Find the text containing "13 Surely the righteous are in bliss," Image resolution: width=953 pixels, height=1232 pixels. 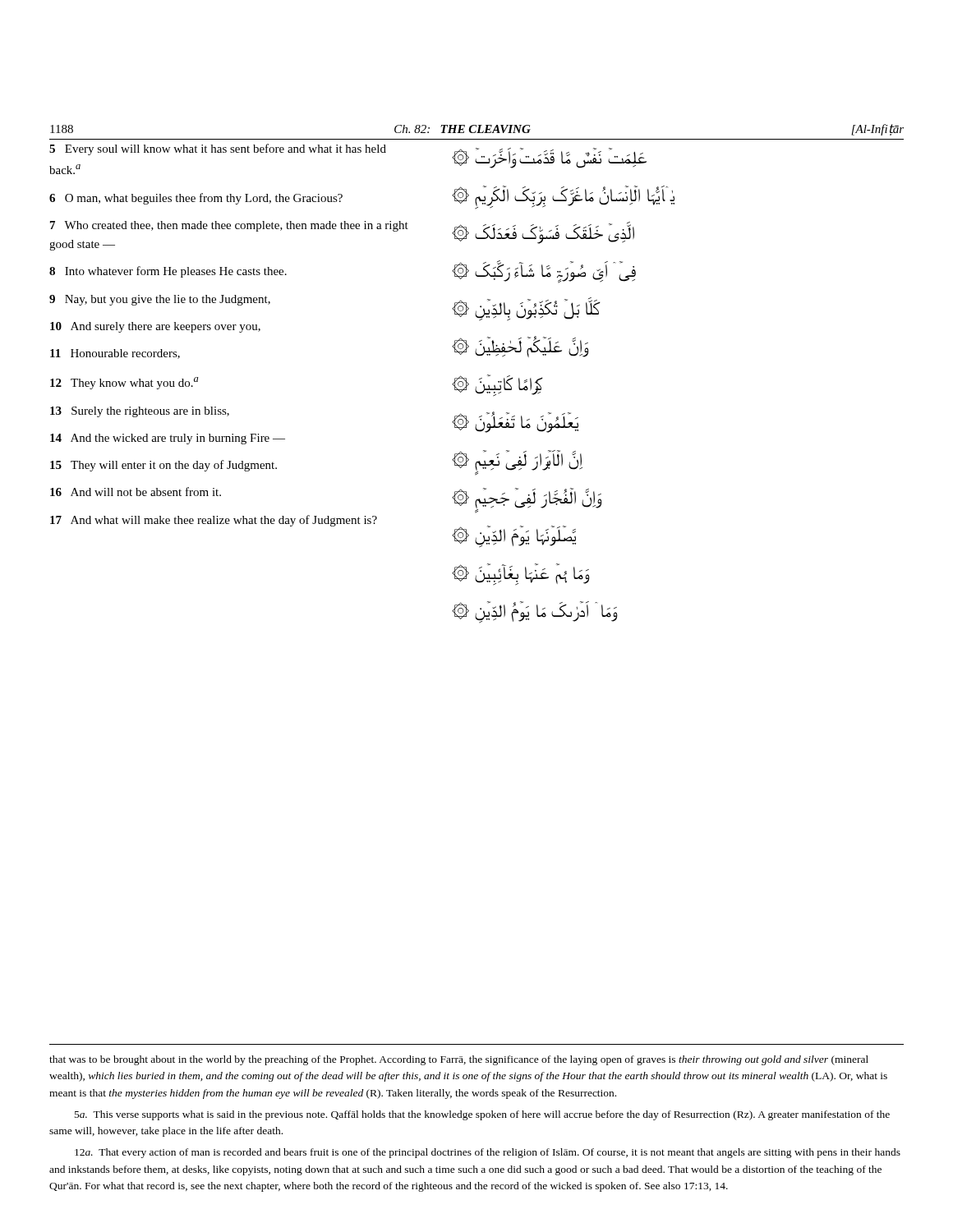click(234, 411)
